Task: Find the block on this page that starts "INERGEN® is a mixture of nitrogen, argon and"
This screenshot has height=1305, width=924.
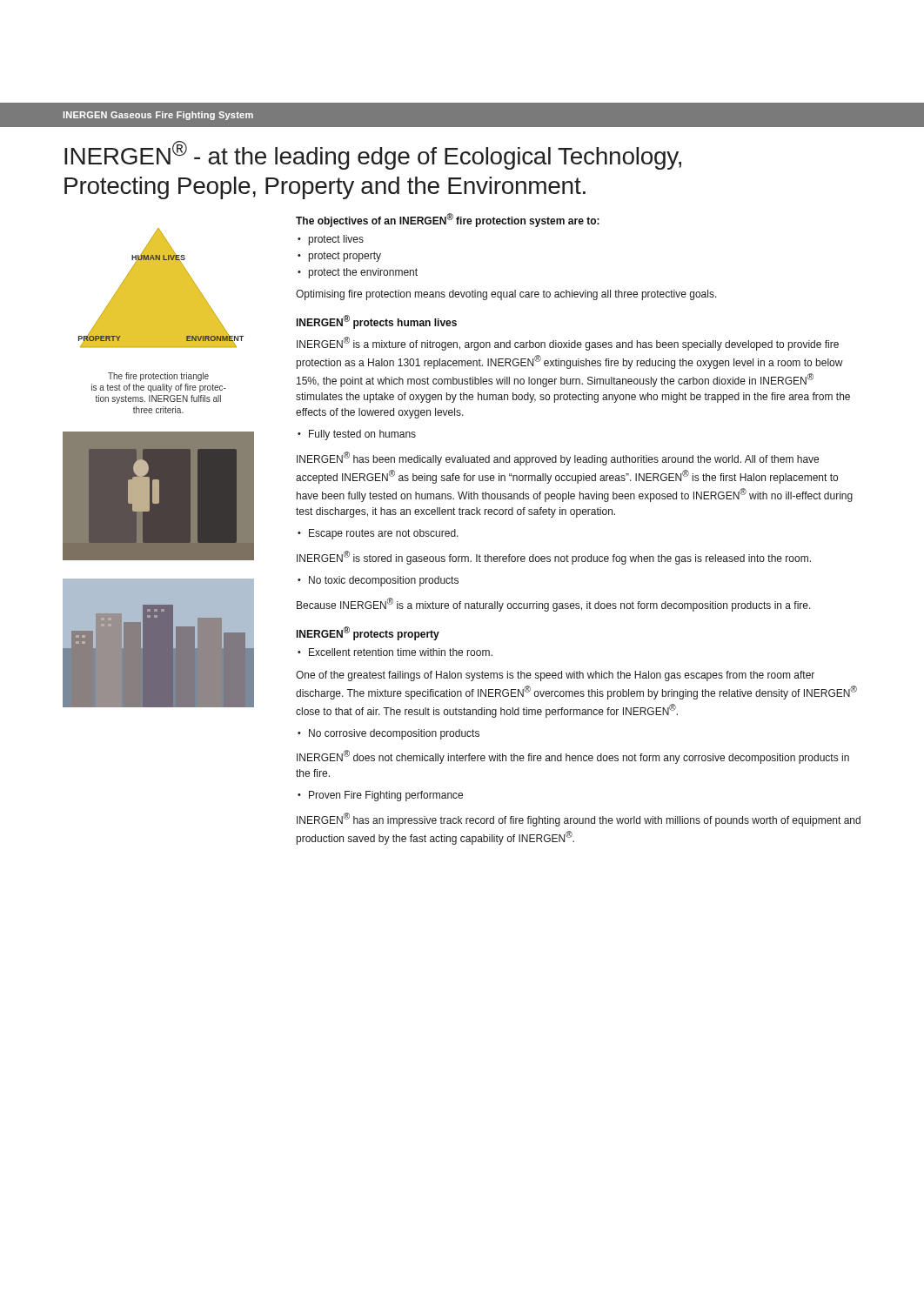Action: point(573,377)
